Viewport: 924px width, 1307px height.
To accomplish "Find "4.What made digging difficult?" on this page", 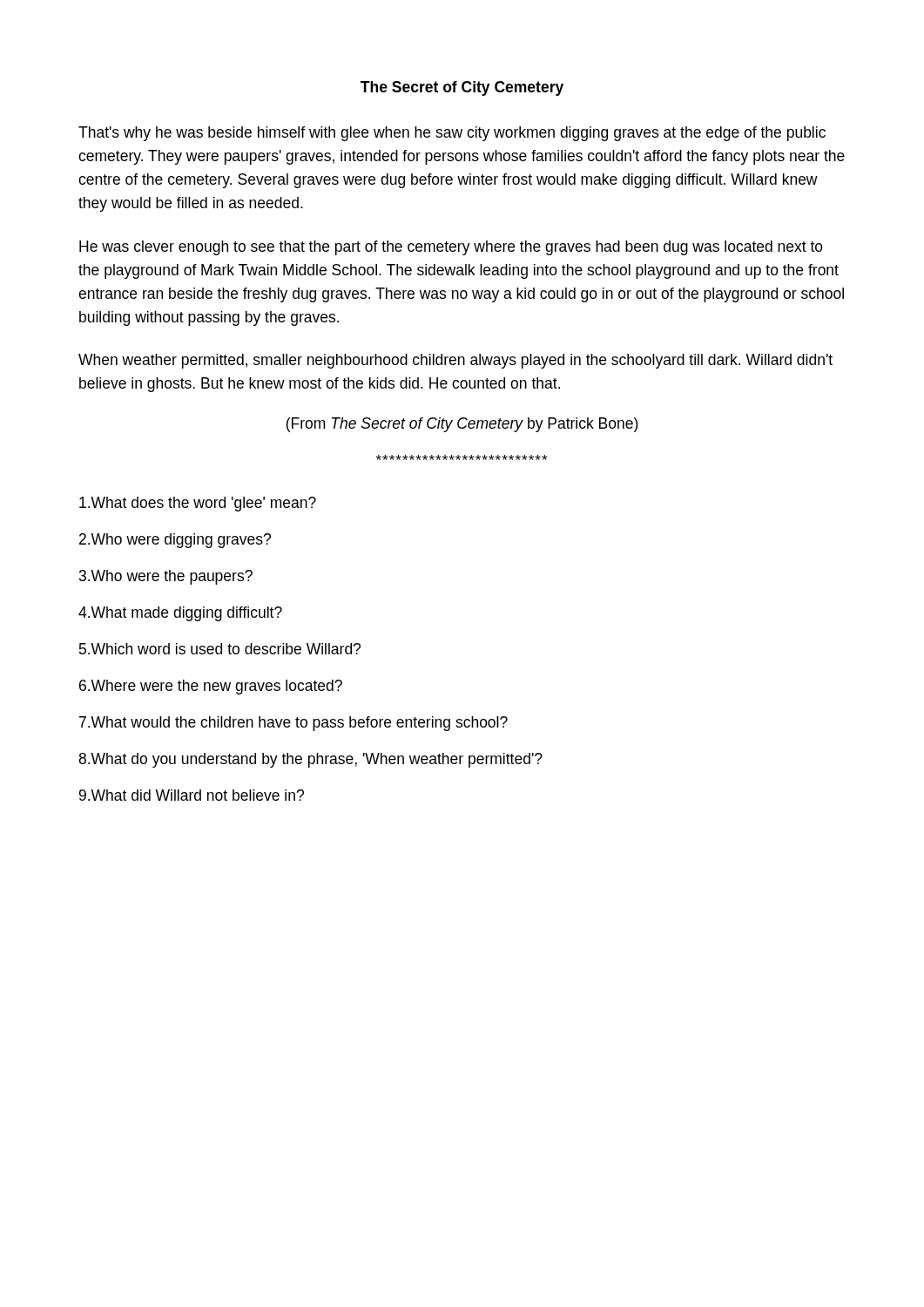I will pos(180,613).
